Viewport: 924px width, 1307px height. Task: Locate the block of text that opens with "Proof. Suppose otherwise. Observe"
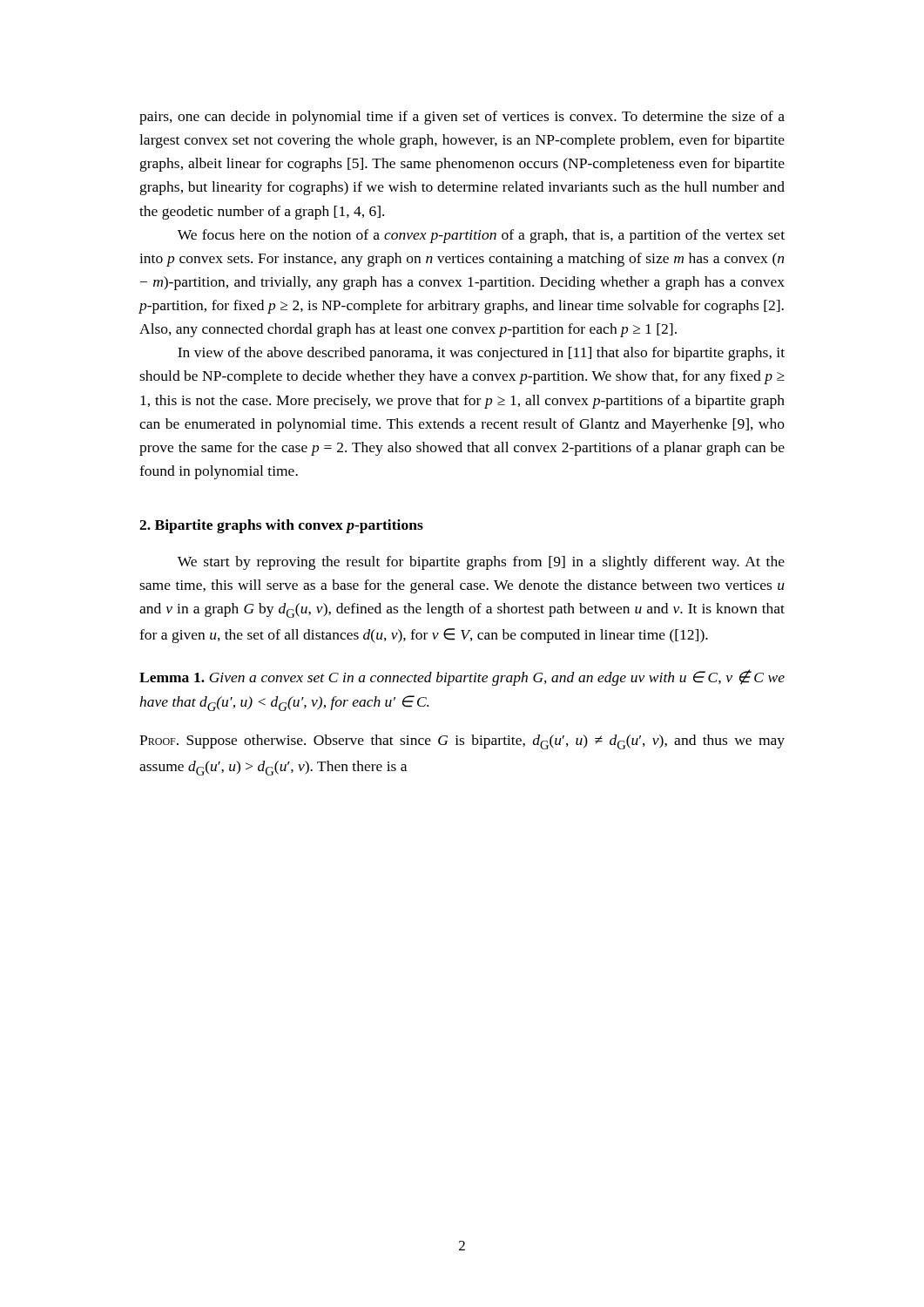462,754
